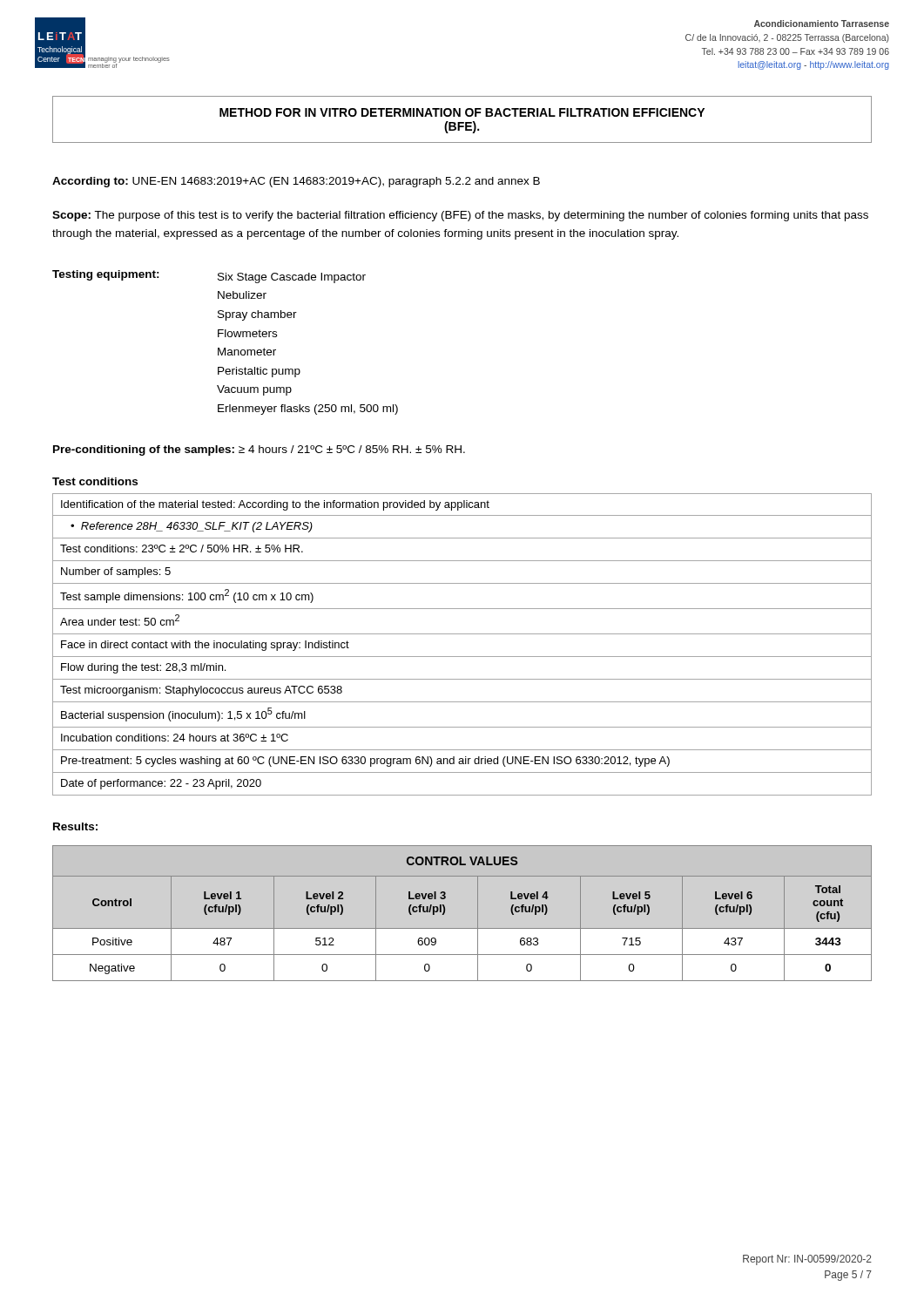
Task: Locate the table with the text "Flow during the"
Action: [462, 644]
